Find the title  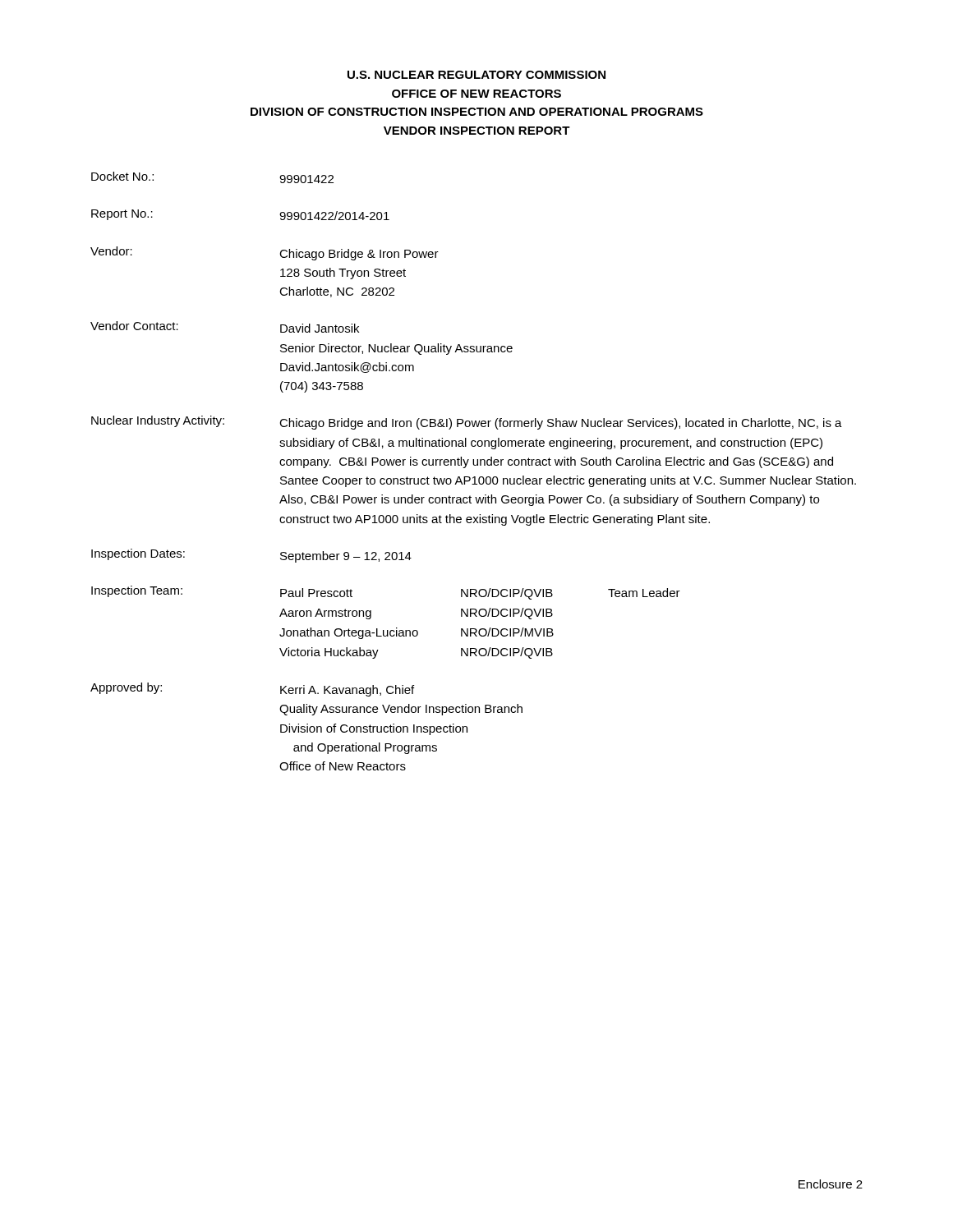476,103
